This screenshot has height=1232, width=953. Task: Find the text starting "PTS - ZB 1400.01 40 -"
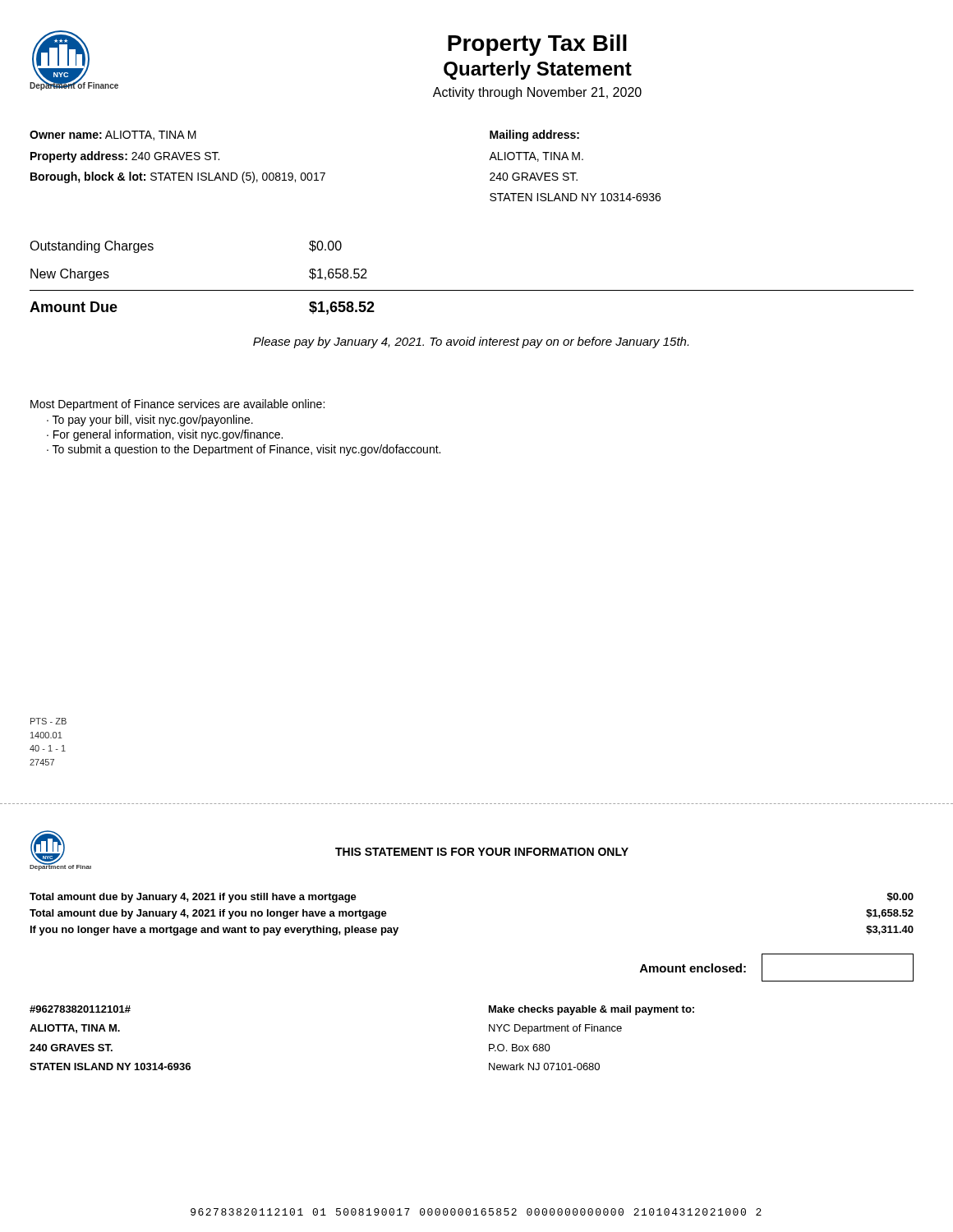pyautogui.click(x=48, y=741)
